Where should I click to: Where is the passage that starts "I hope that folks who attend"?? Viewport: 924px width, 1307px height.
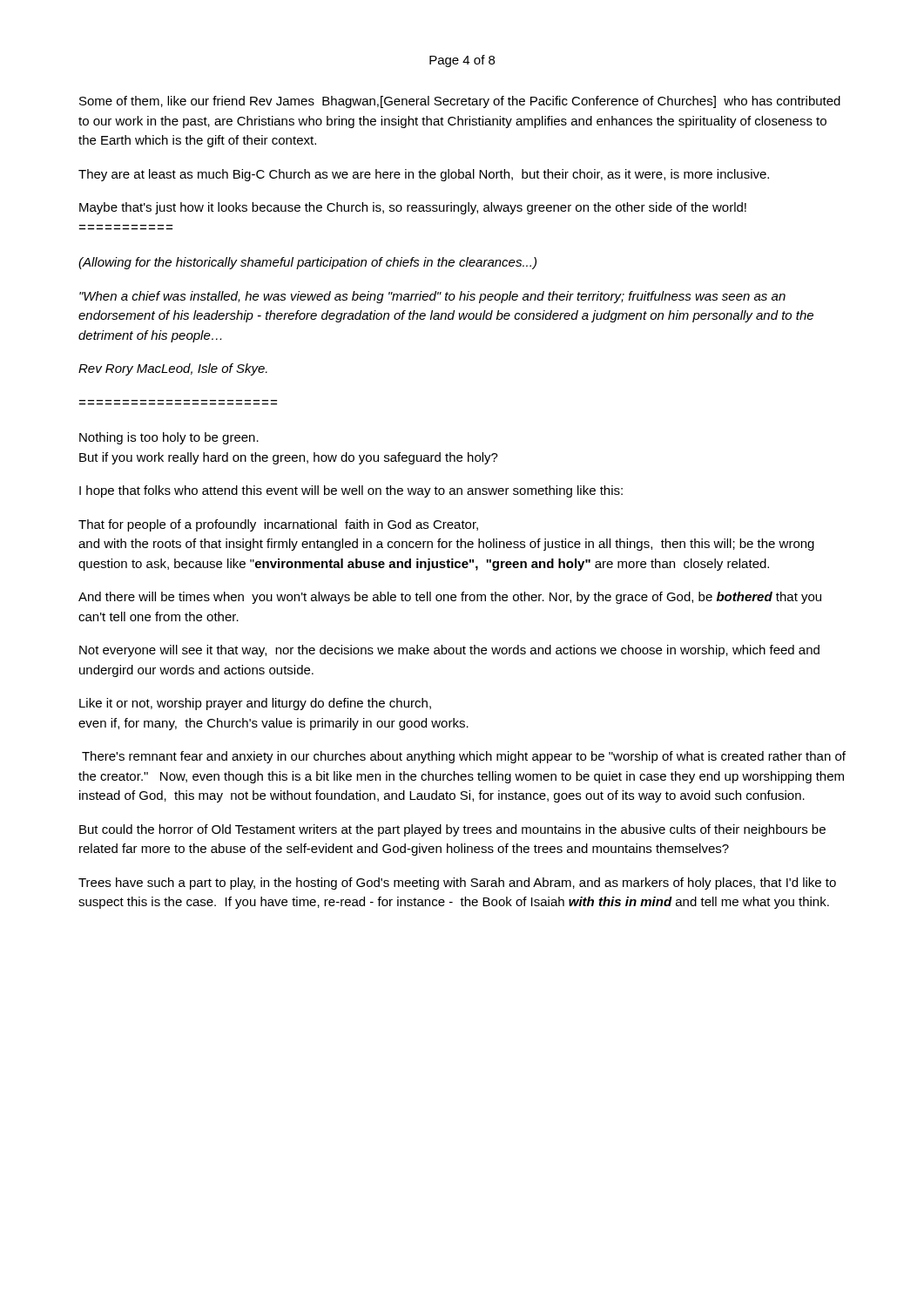pos(351,490)
